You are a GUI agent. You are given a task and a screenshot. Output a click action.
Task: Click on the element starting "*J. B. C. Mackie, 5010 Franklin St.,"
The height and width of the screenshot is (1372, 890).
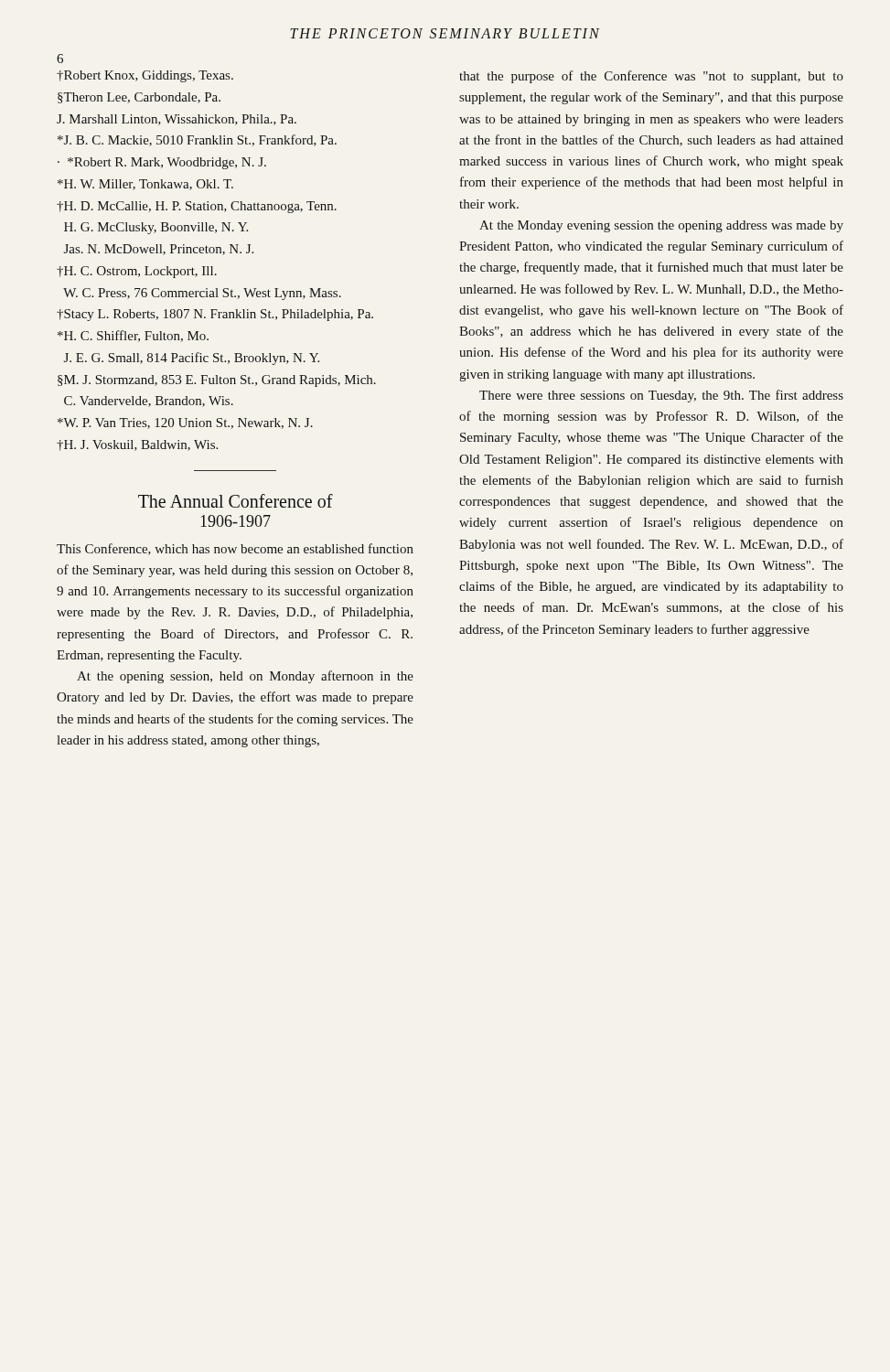[x=197, y=140]
